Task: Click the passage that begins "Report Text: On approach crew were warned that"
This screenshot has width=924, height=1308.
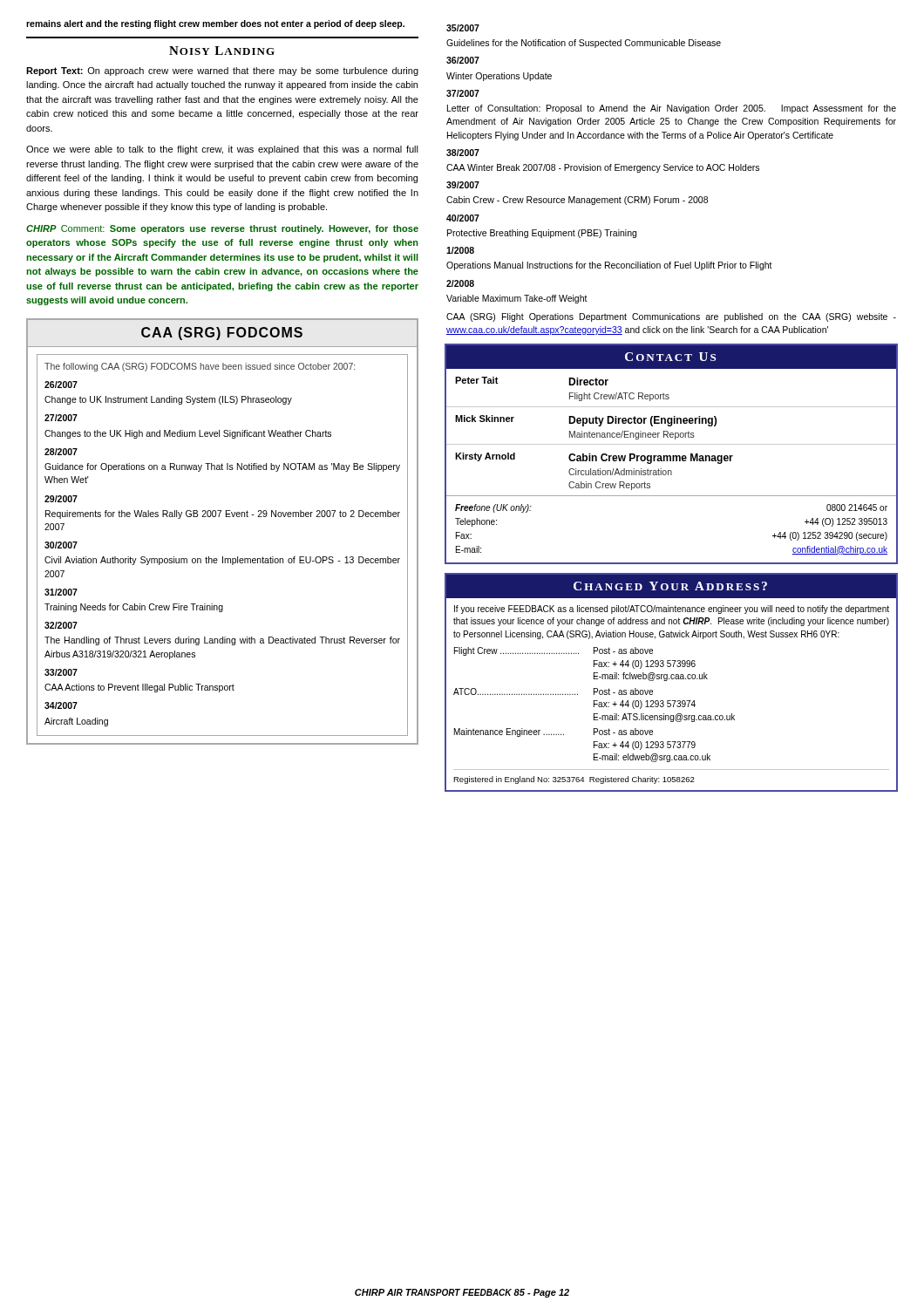Action: click(x=222, y=99)
